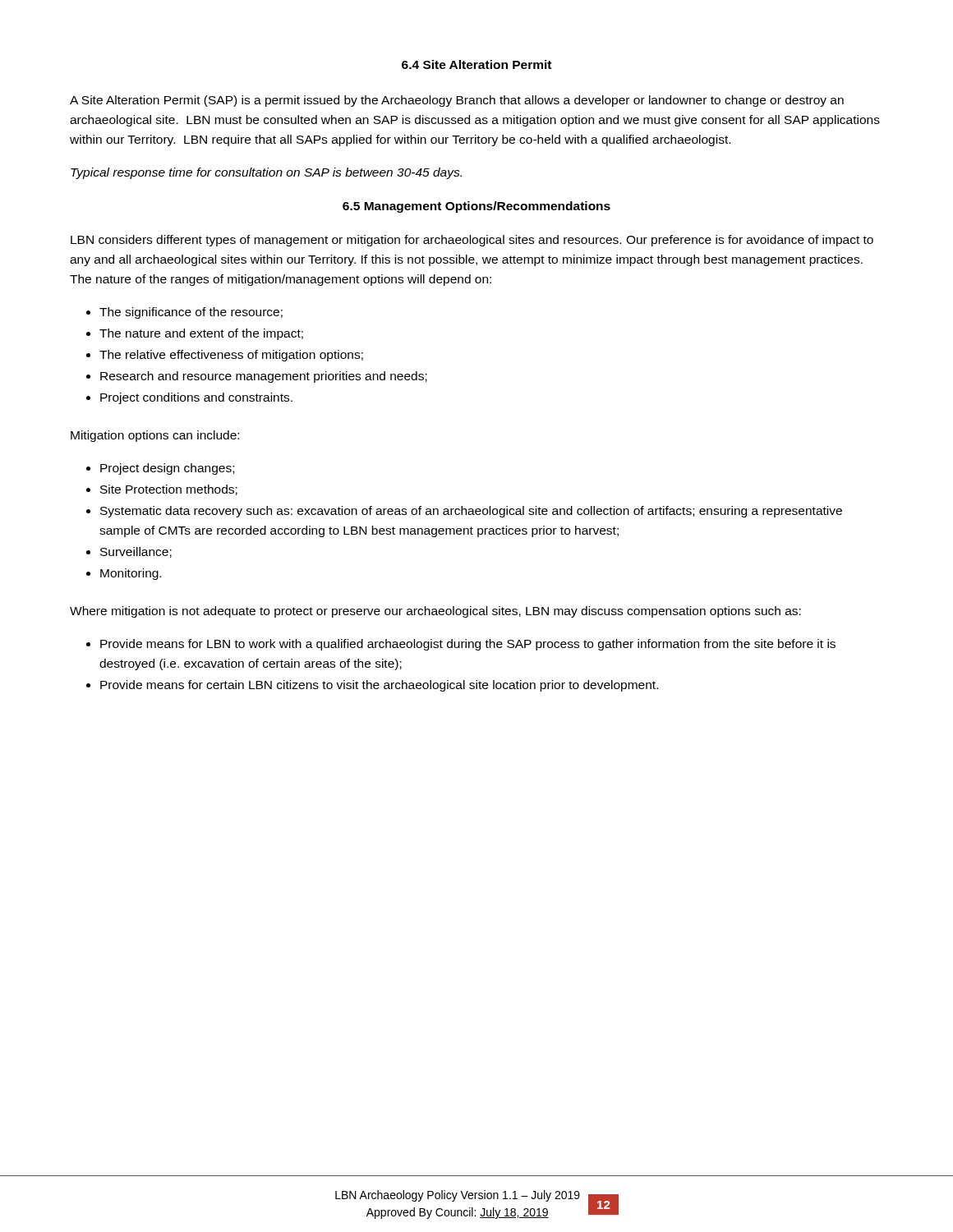Navigate to the element starting "The relative effectiveness of mitigation"
Image resolution: width=953 pixels, height=1232 pixels.
[232, 355]
